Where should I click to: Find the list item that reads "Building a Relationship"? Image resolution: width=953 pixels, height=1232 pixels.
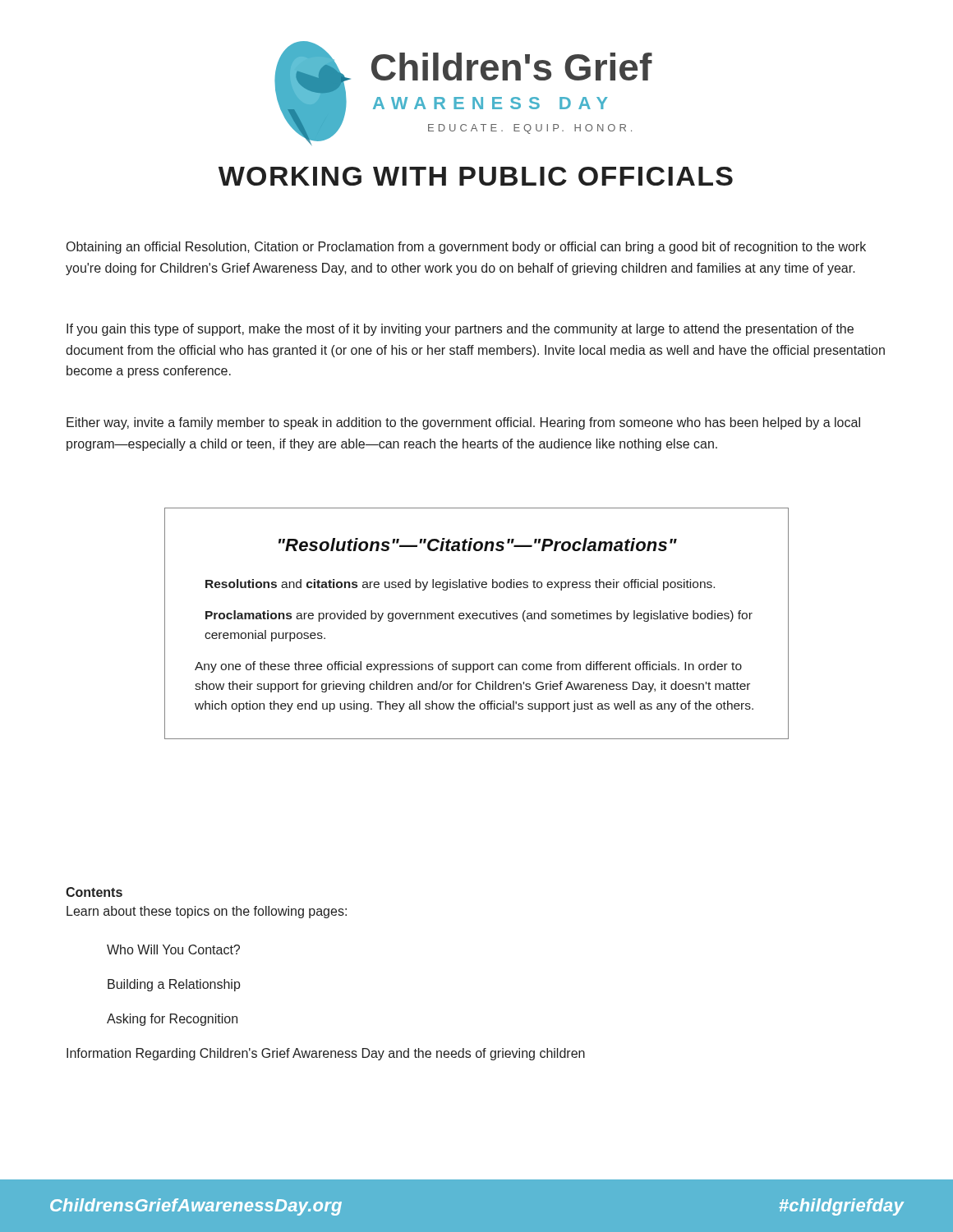click(x=174, y=984)
